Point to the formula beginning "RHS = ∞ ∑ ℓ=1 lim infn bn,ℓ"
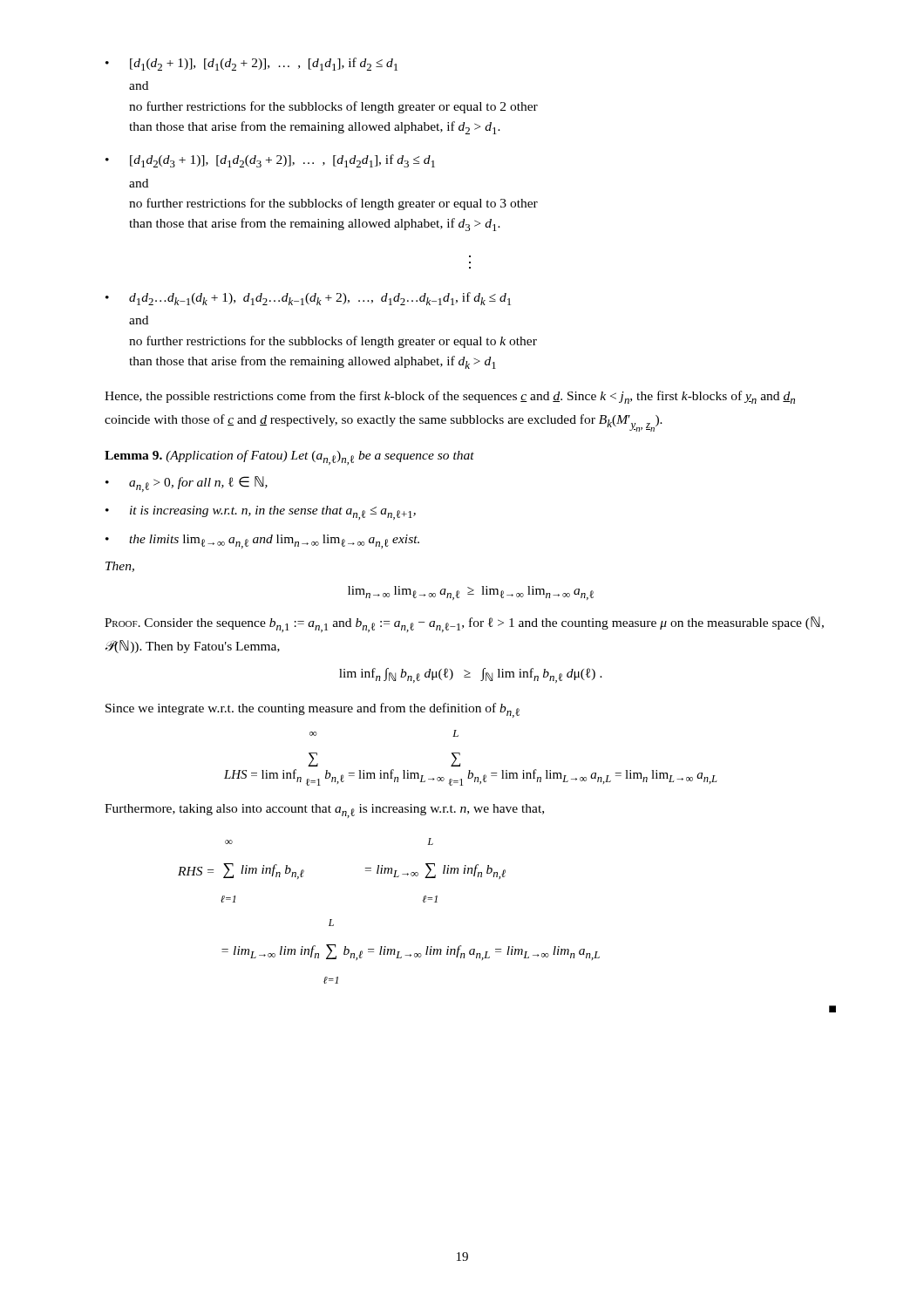 pyautogui.click(x=229, y=841)
